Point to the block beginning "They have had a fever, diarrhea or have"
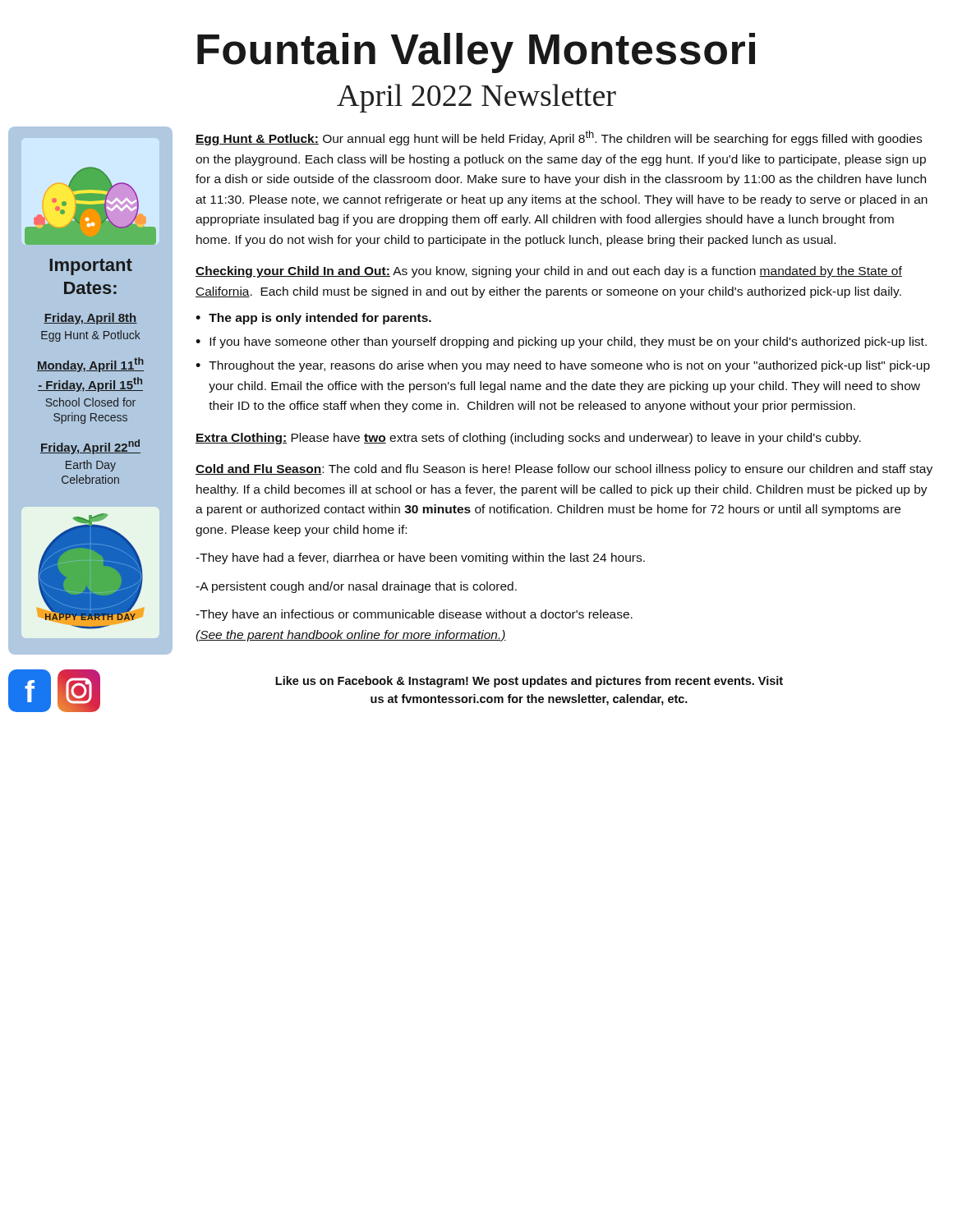 421,558
